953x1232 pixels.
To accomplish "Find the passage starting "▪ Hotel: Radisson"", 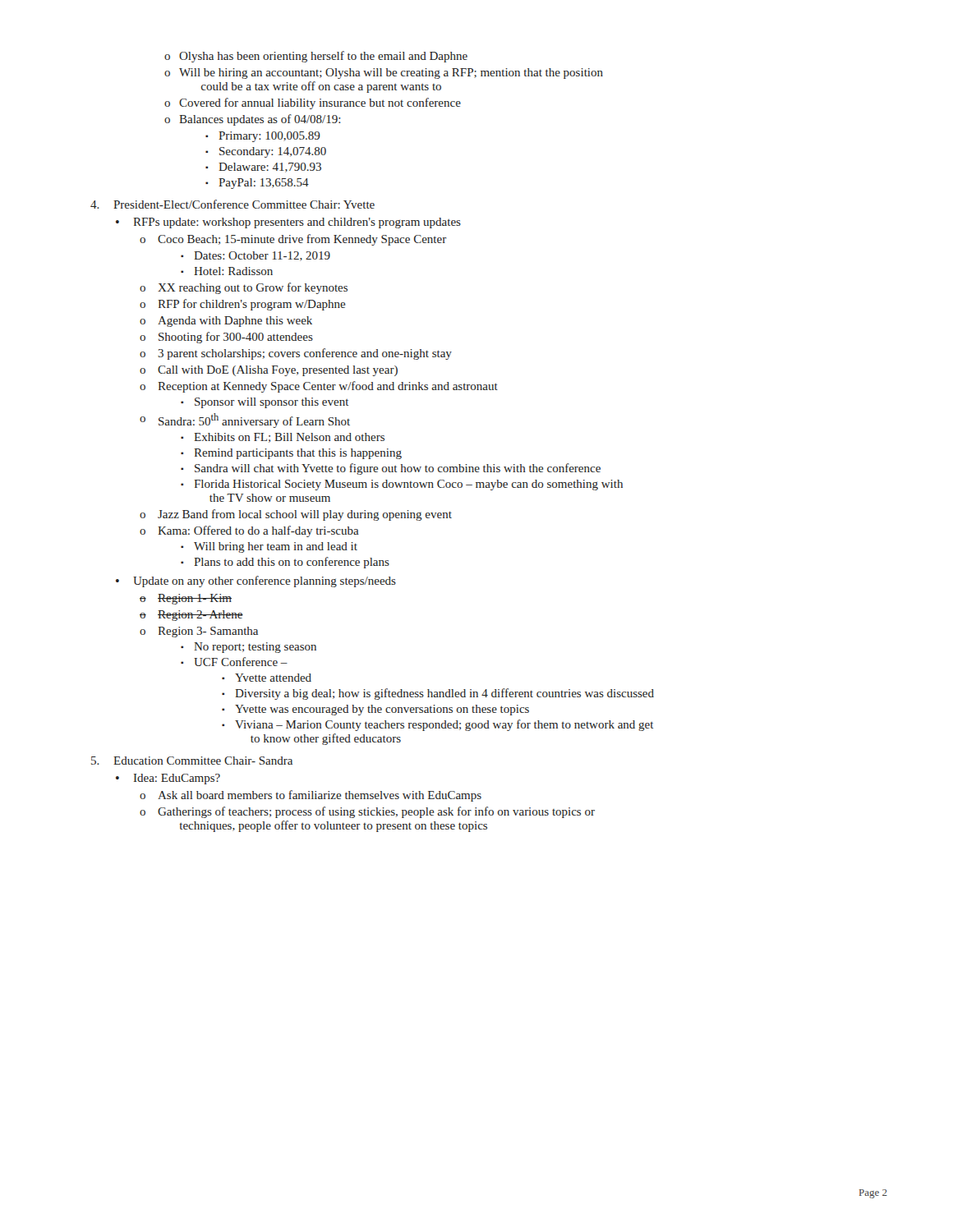I will (227, 271).
